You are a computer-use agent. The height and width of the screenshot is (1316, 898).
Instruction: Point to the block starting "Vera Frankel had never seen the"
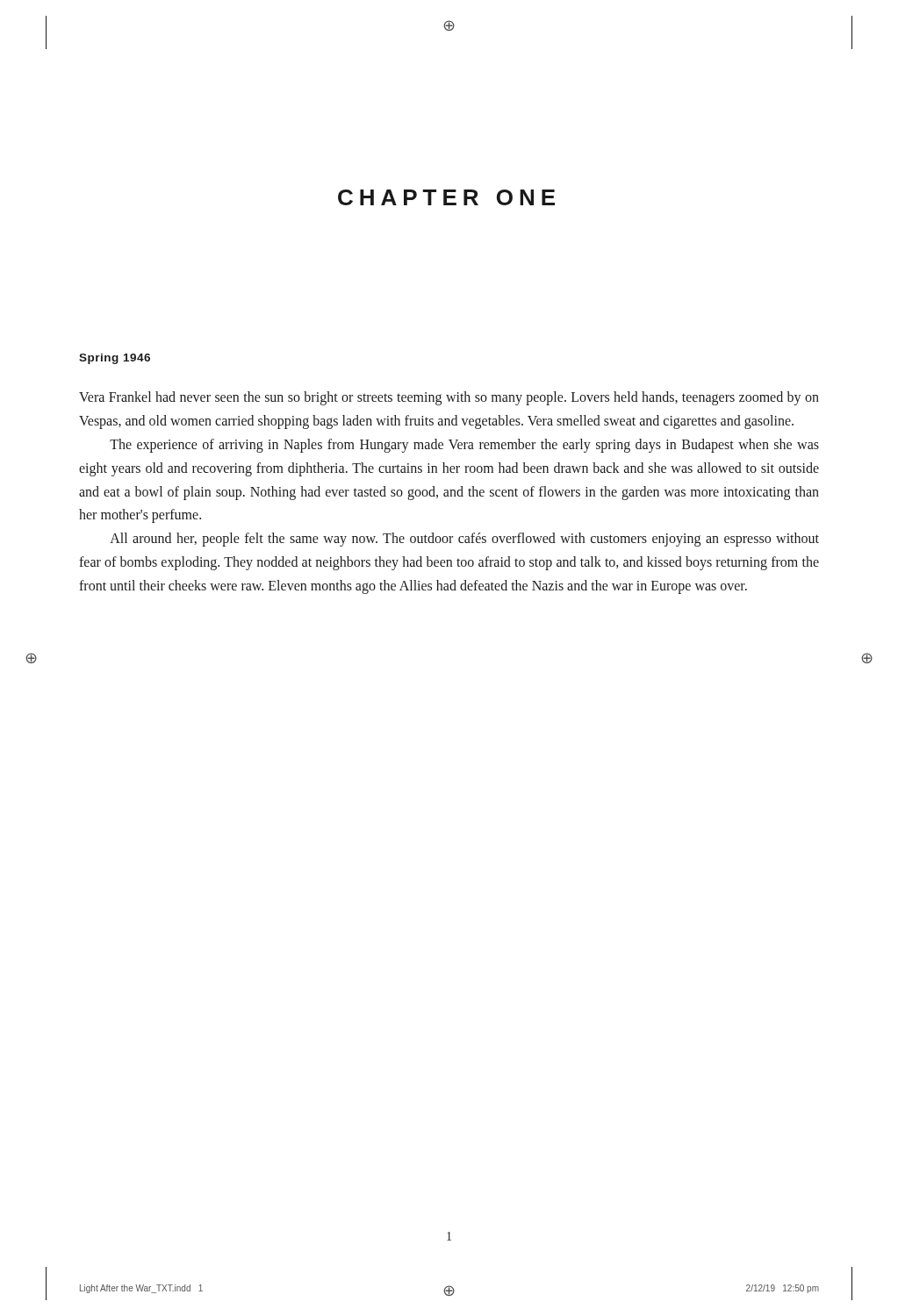pyautogui.click(x=449, y=492)
